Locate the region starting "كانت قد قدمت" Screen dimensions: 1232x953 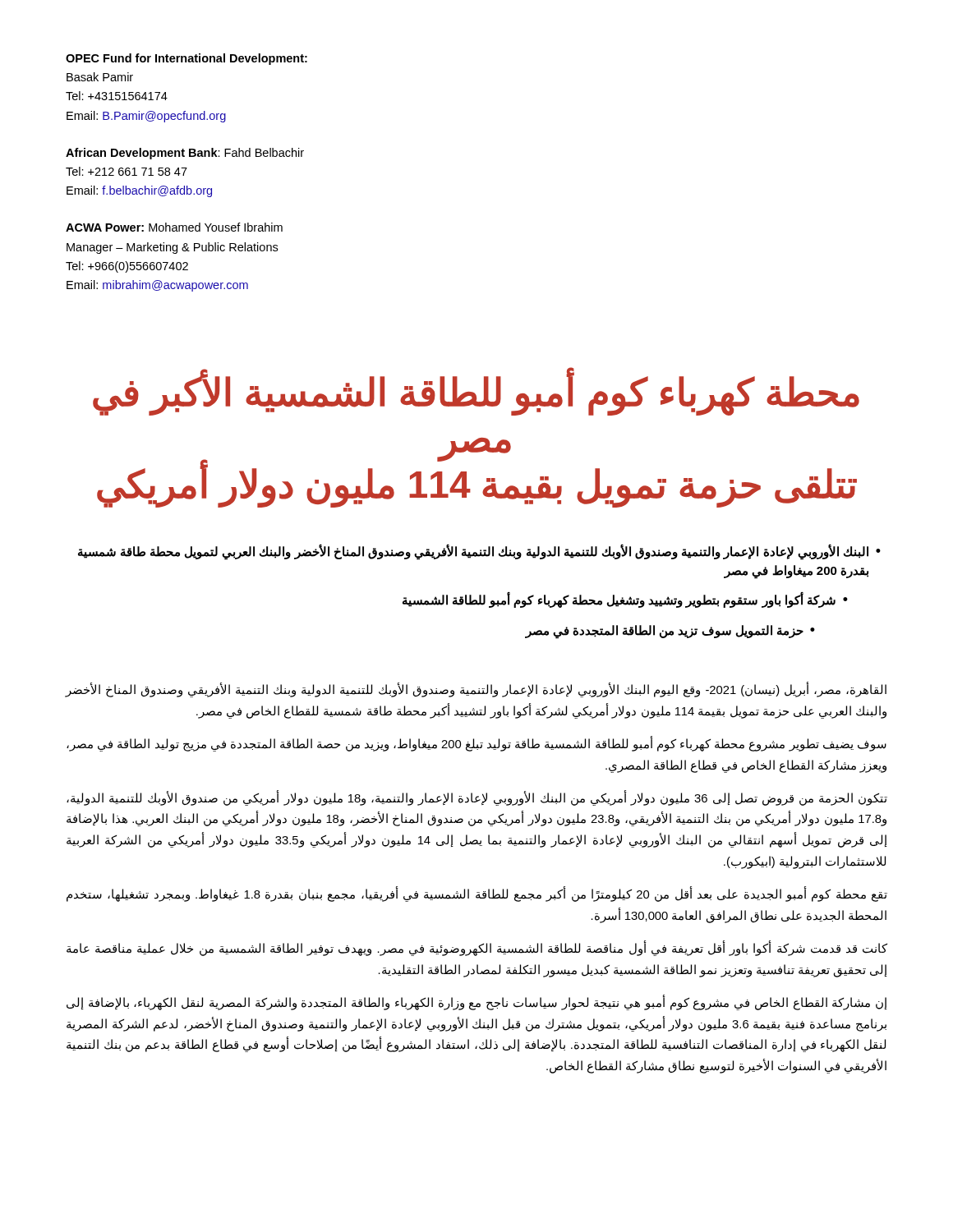click(x=476, y=960)
